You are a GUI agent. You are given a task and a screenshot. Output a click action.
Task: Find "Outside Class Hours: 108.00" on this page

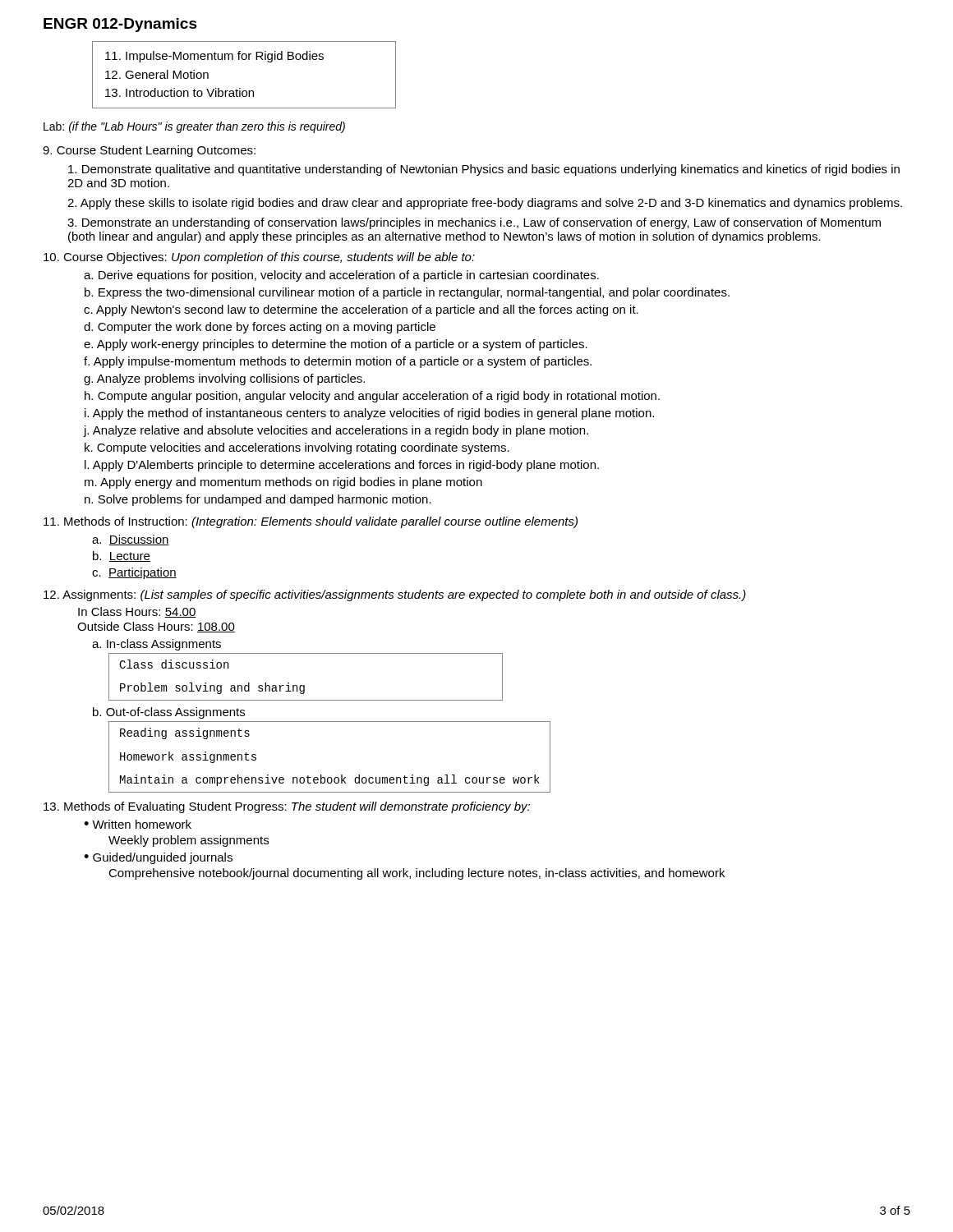pyautogui.click(x=156, y=626)
